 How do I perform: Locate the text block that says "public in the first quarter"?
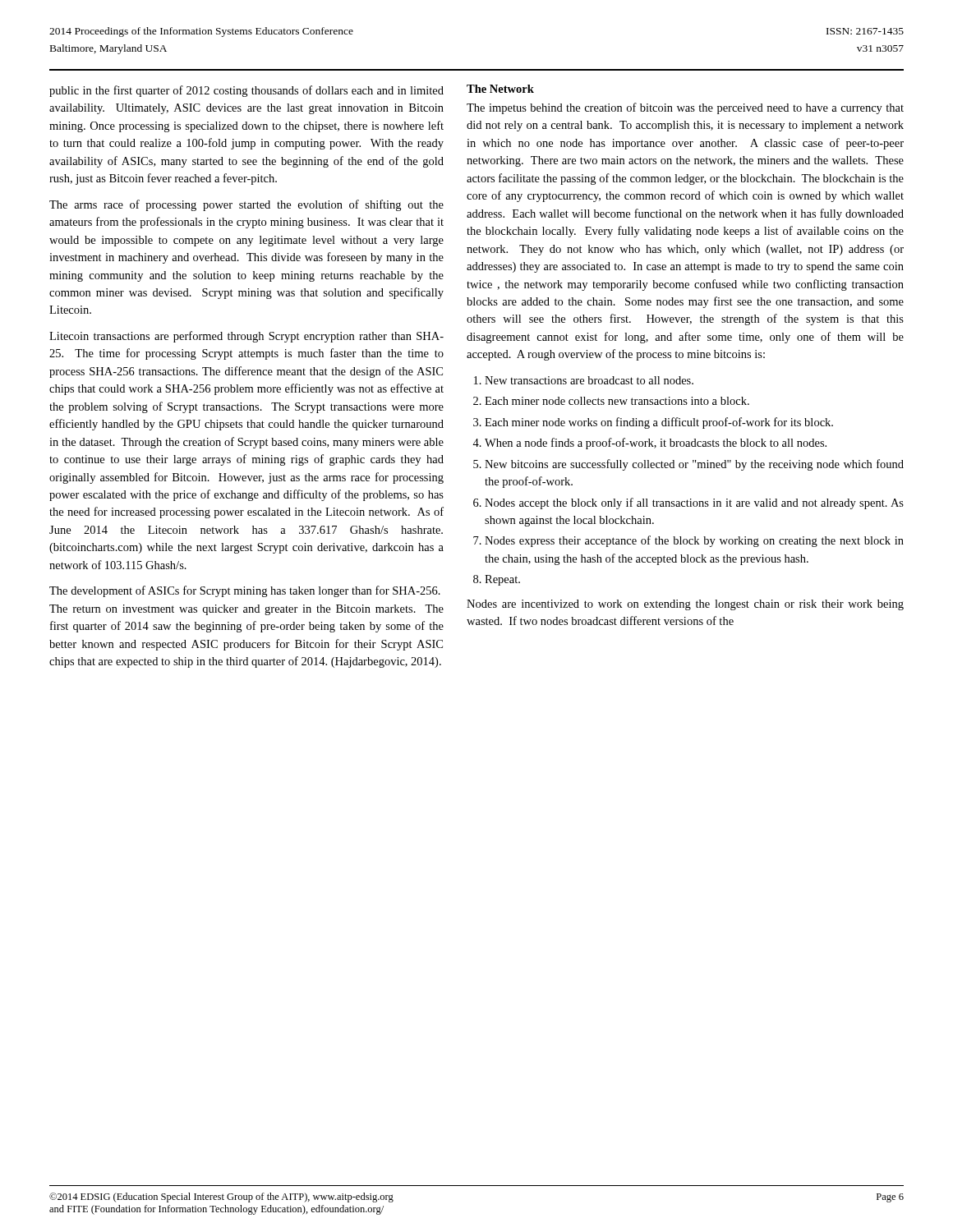[246, 134]
